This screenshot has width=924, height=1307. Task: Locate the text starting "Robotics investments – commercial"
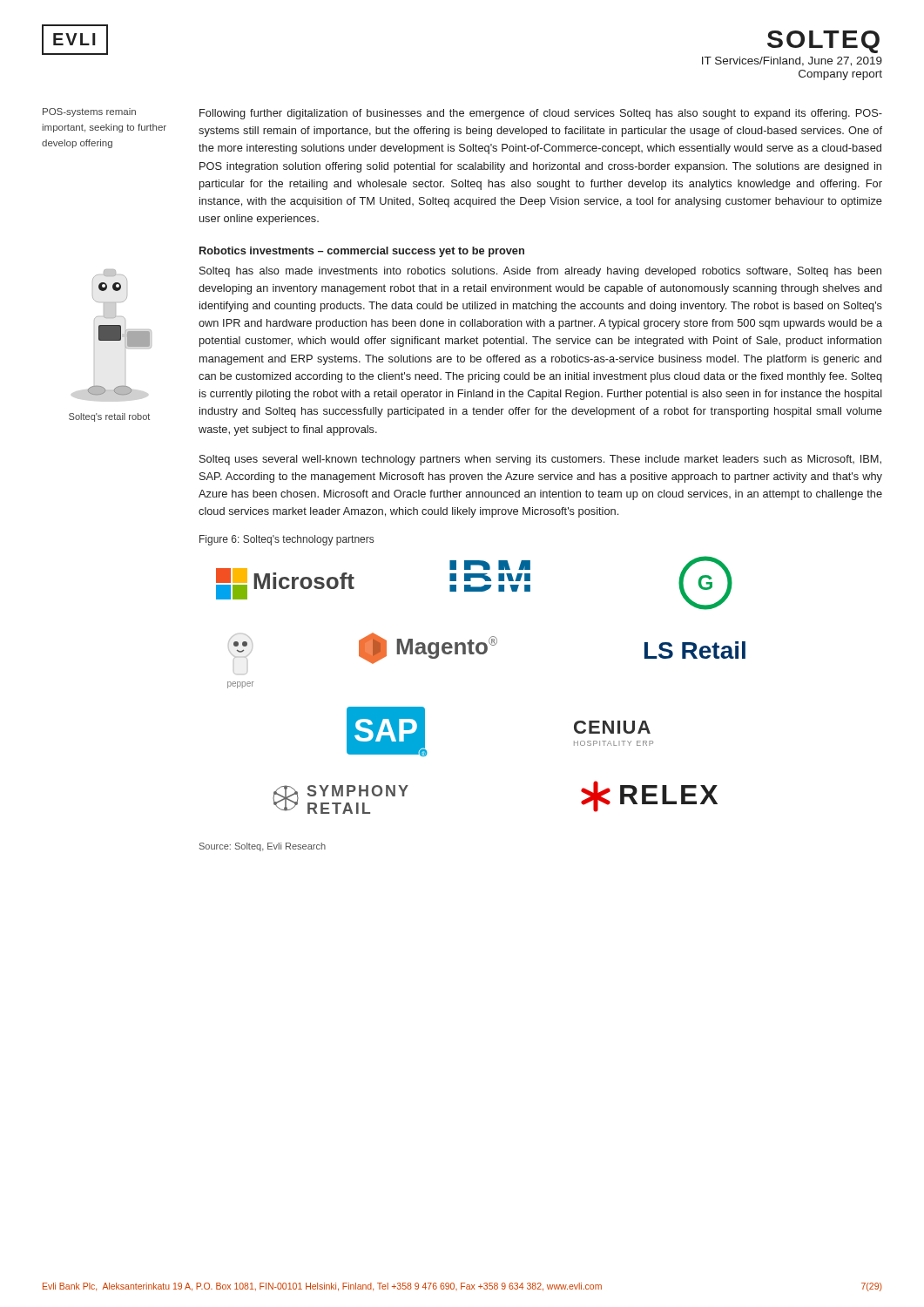pyautogui.click(x=362, y=250)
